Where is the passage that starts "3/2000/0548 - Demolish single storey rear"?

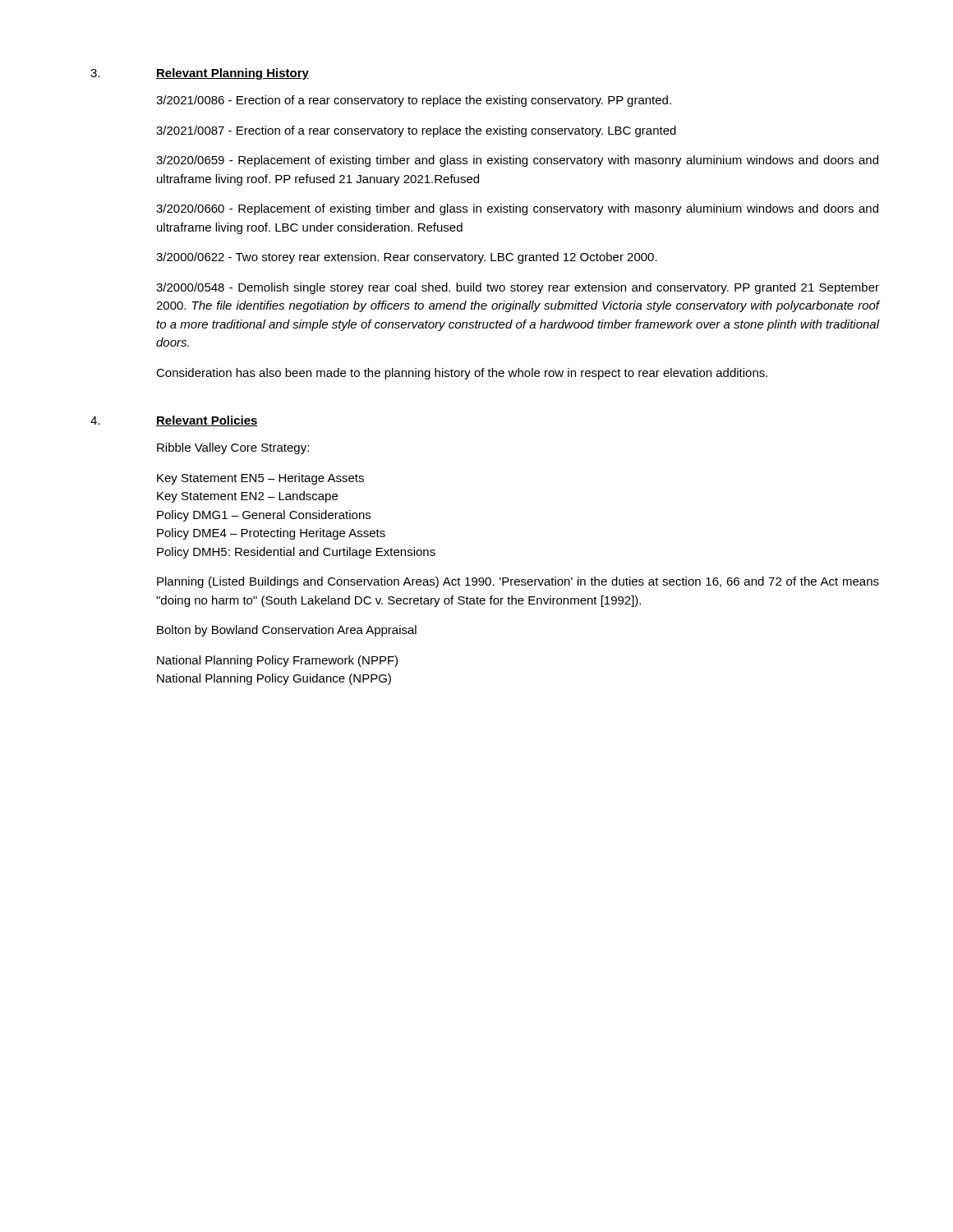point(518,314)
